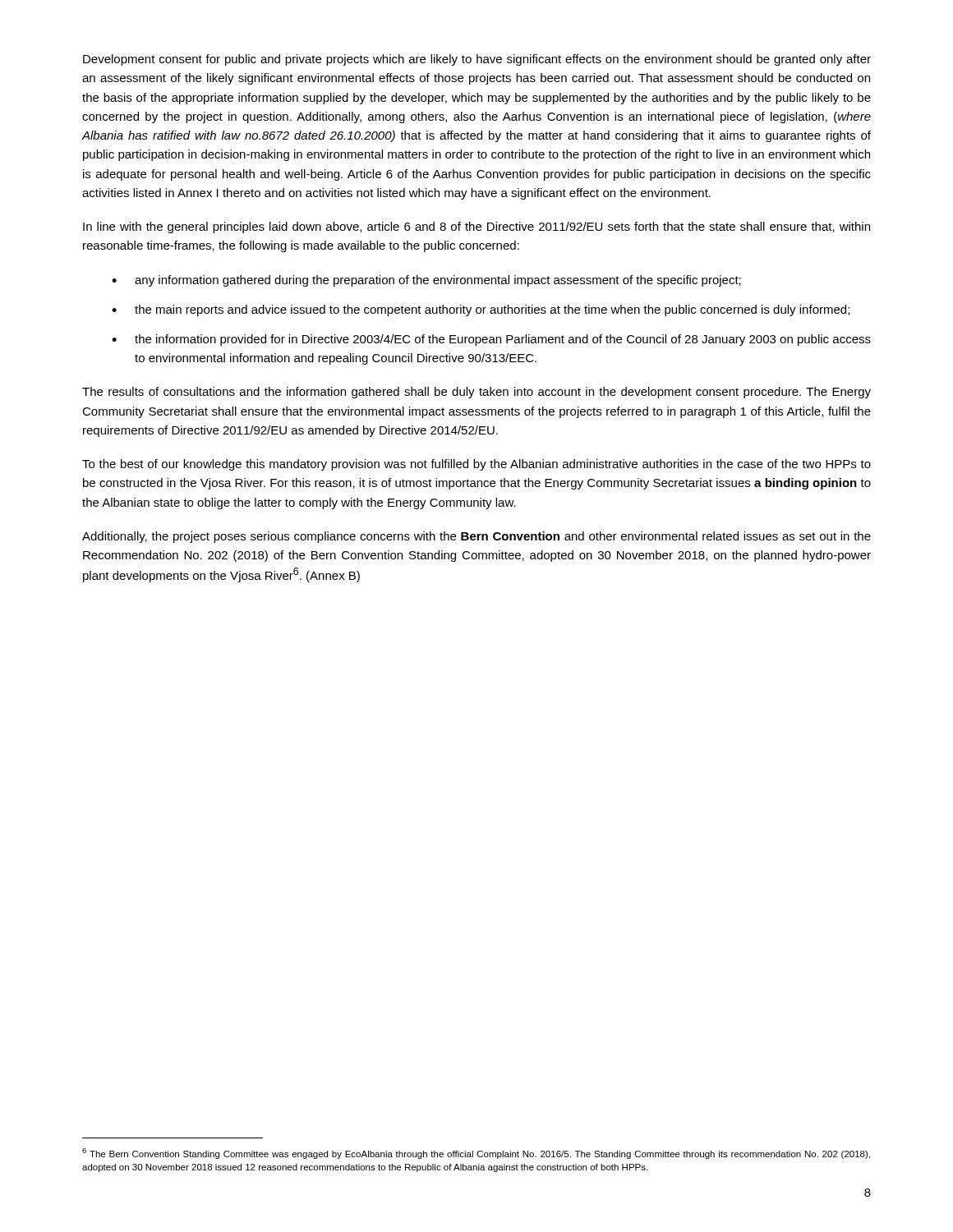Click on the passage starting "To the best of our"
This screenshot has width=953, height=1232.
476,483
